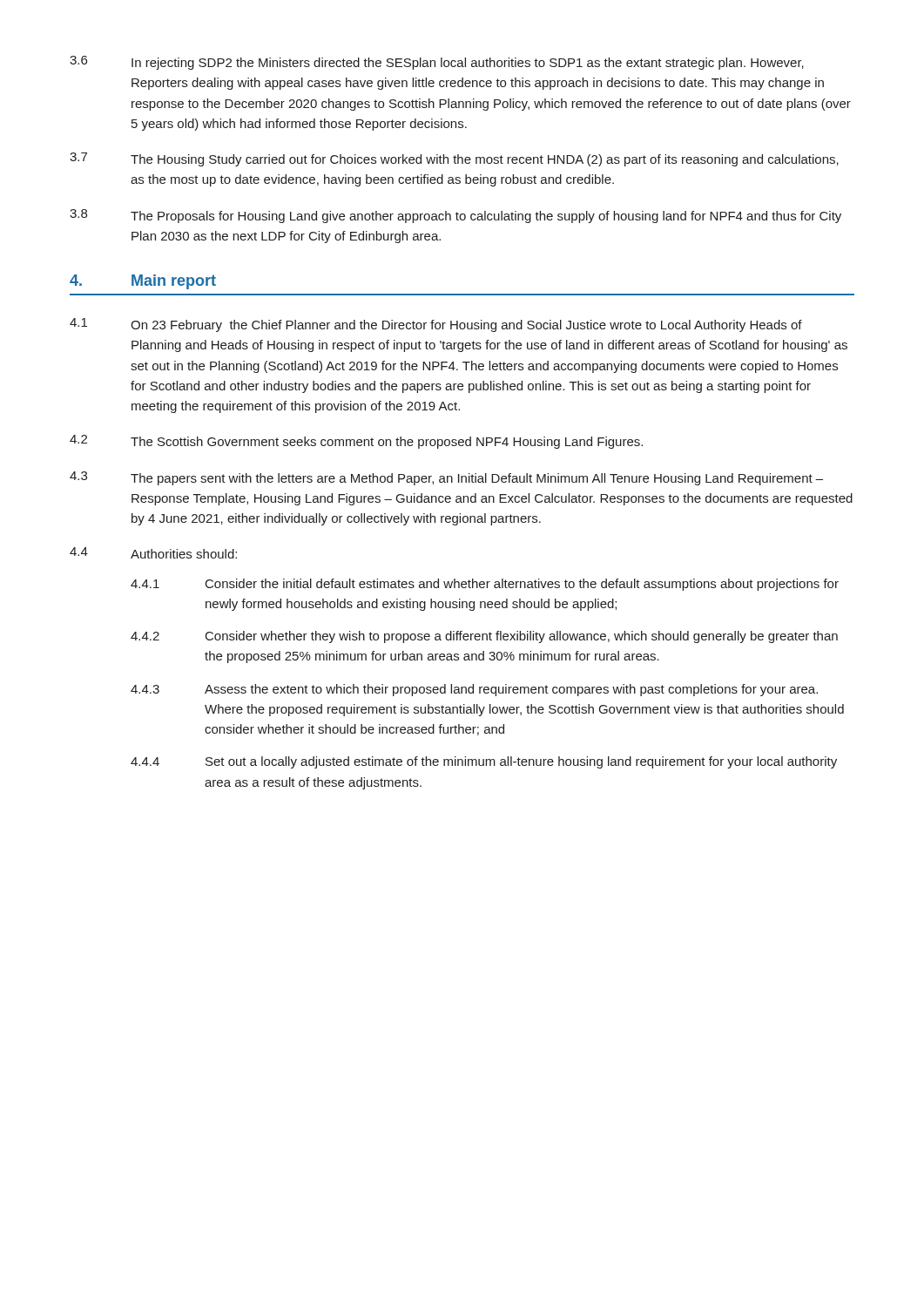Click on the region starting "4.2 The Scottish Government seeks comment"

[x=462, y=442]
